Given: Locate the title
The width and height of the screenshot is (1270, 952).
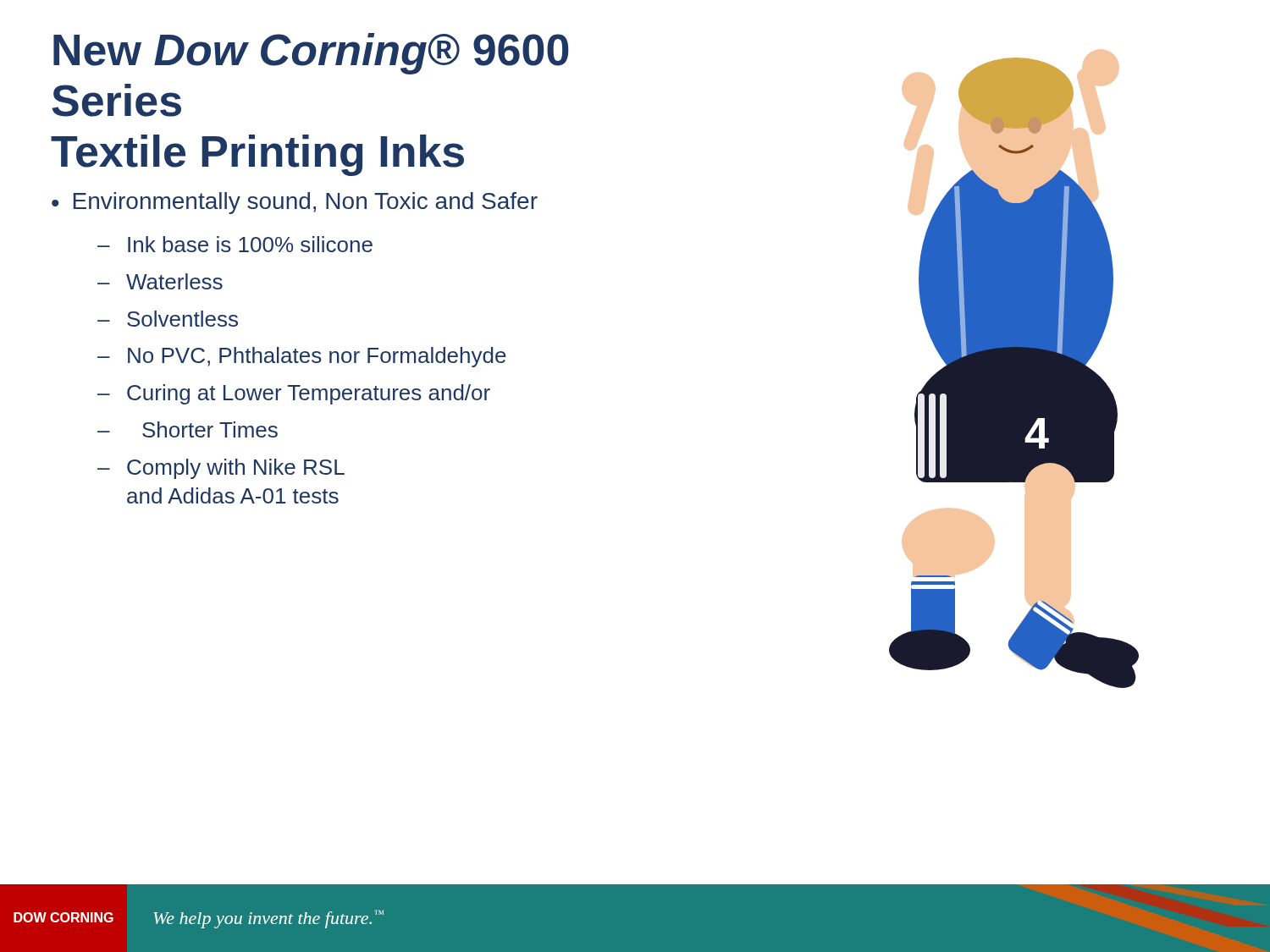Looking at the screenshot, I should tap(347, 101).
